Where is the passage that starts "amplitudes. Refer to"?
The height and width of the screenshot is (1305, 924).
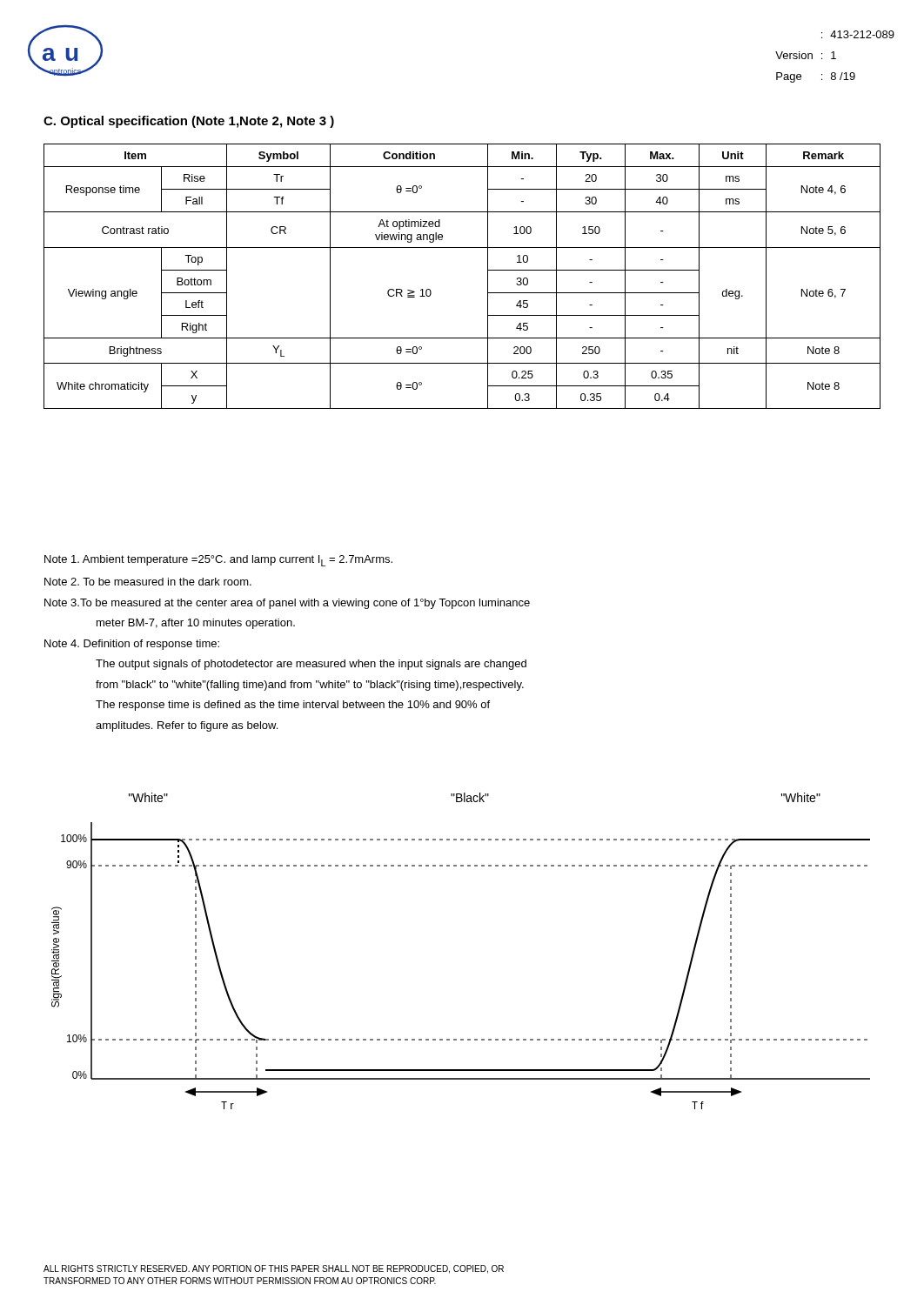[187, 725]
